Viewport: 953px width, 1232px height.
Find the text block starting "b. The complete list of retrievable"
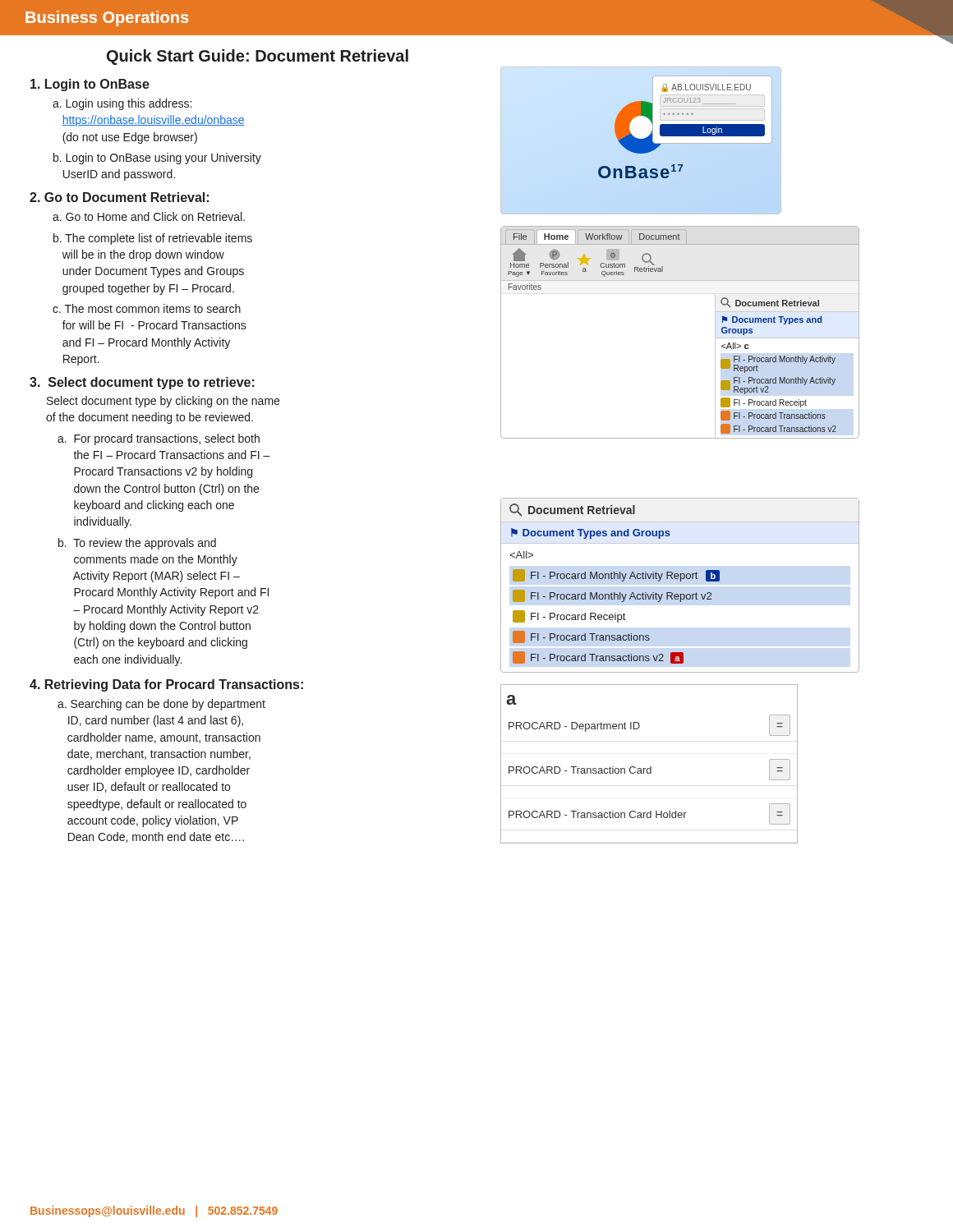(153, 263)
